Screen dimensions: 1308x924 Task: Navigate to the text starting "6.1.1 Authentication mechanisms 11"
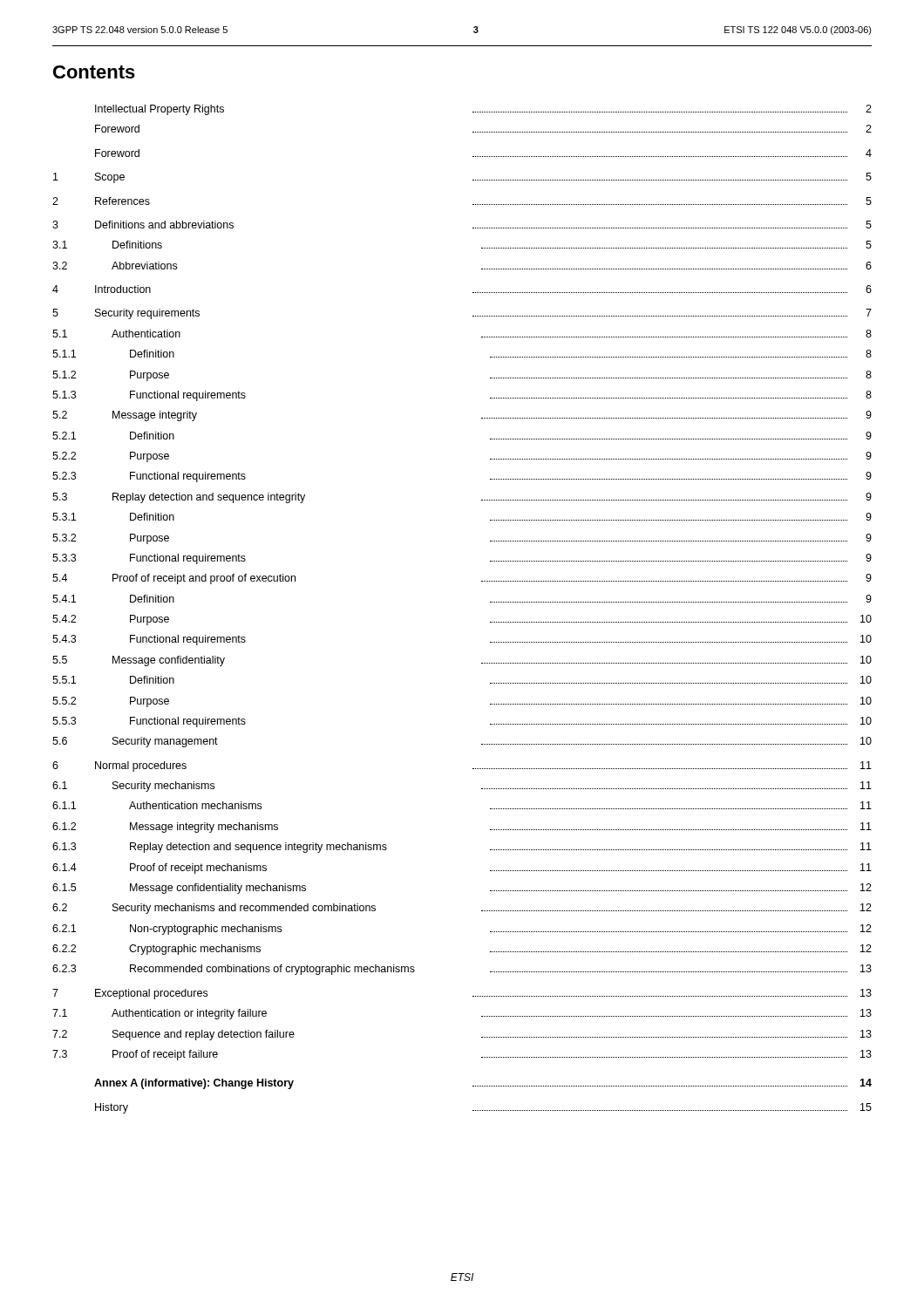[64, 805]
